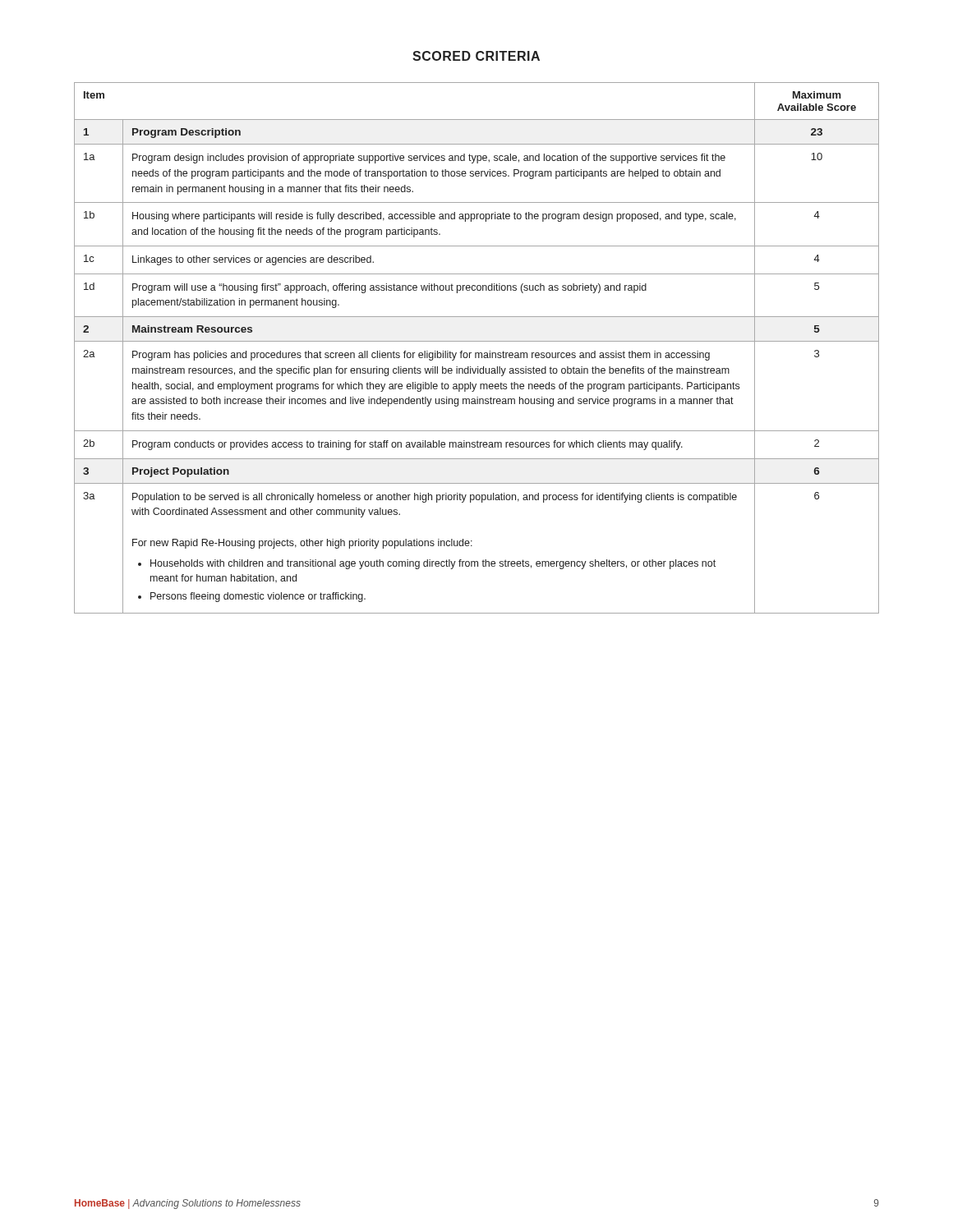This screenshot has height=1232, width=953.
Task: Find the table that mentions "Linkages to other"
Action: pyautogui.click(x=476, y=348)
